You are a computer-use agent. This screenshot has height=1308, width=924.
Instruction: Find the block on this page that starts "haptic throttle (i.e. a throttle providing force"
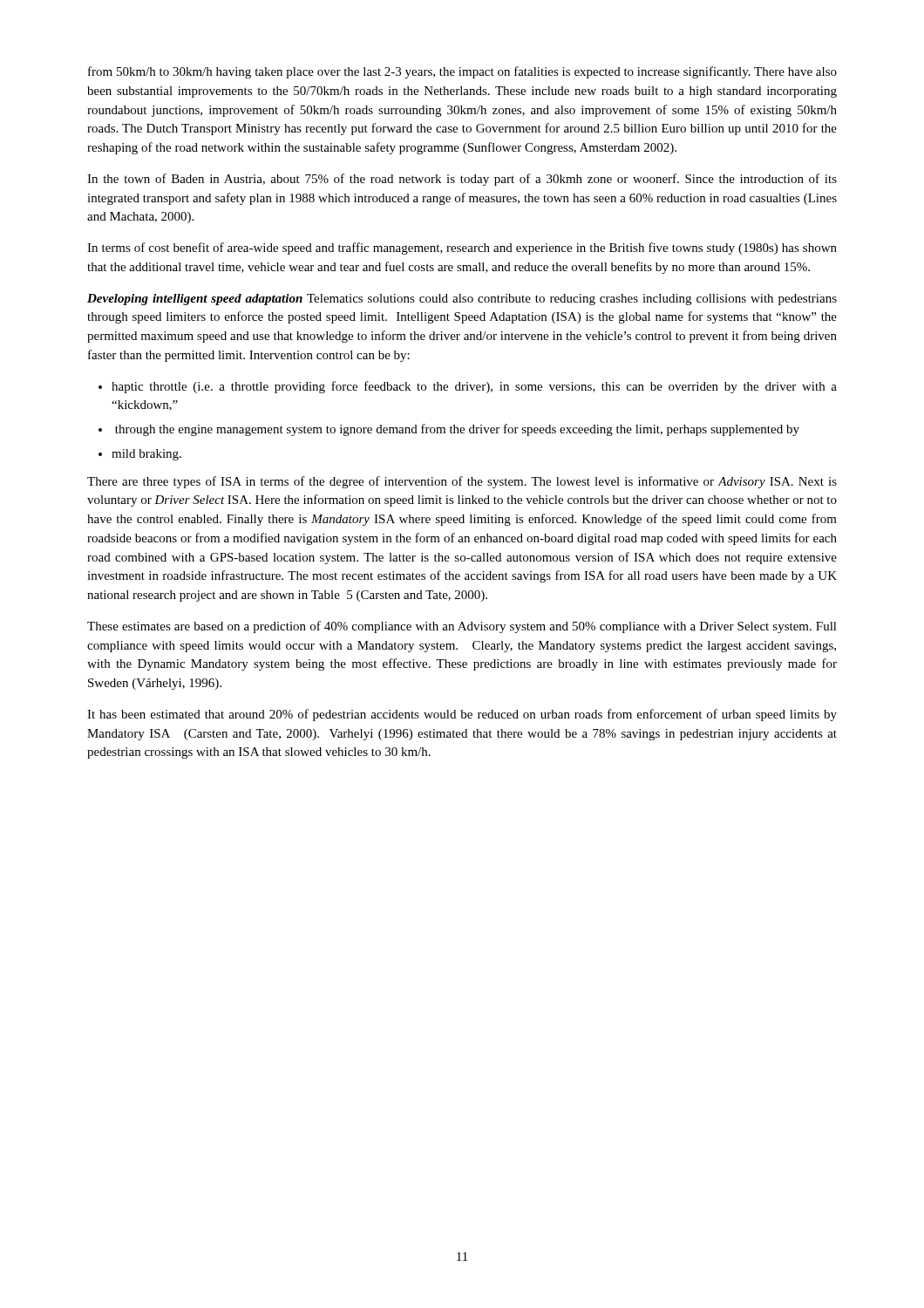(474, 395)
